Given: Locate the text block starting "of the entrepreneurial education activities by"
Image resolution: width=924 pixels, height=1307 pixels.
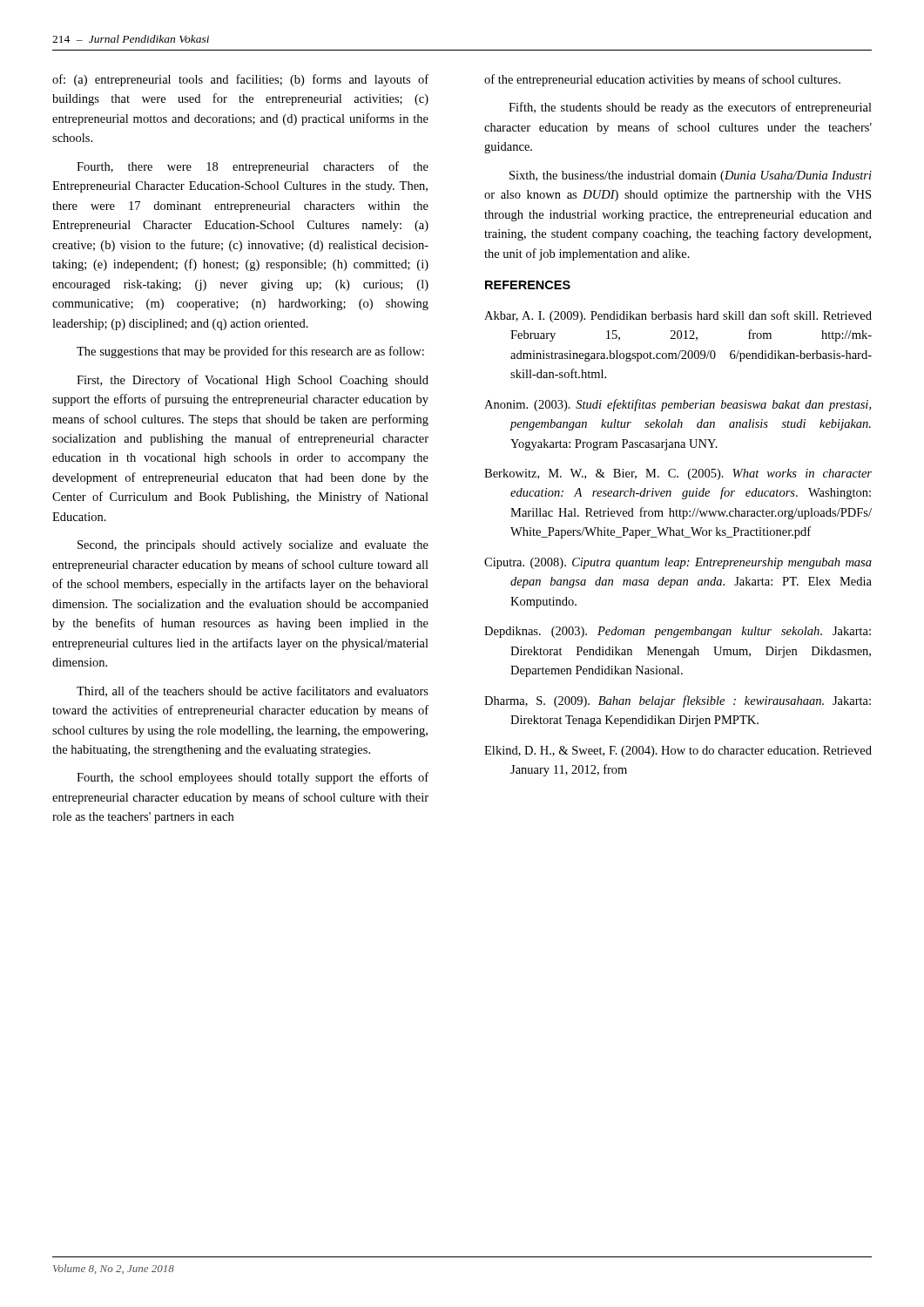Looking at the screenshot, I should [678, 79].
